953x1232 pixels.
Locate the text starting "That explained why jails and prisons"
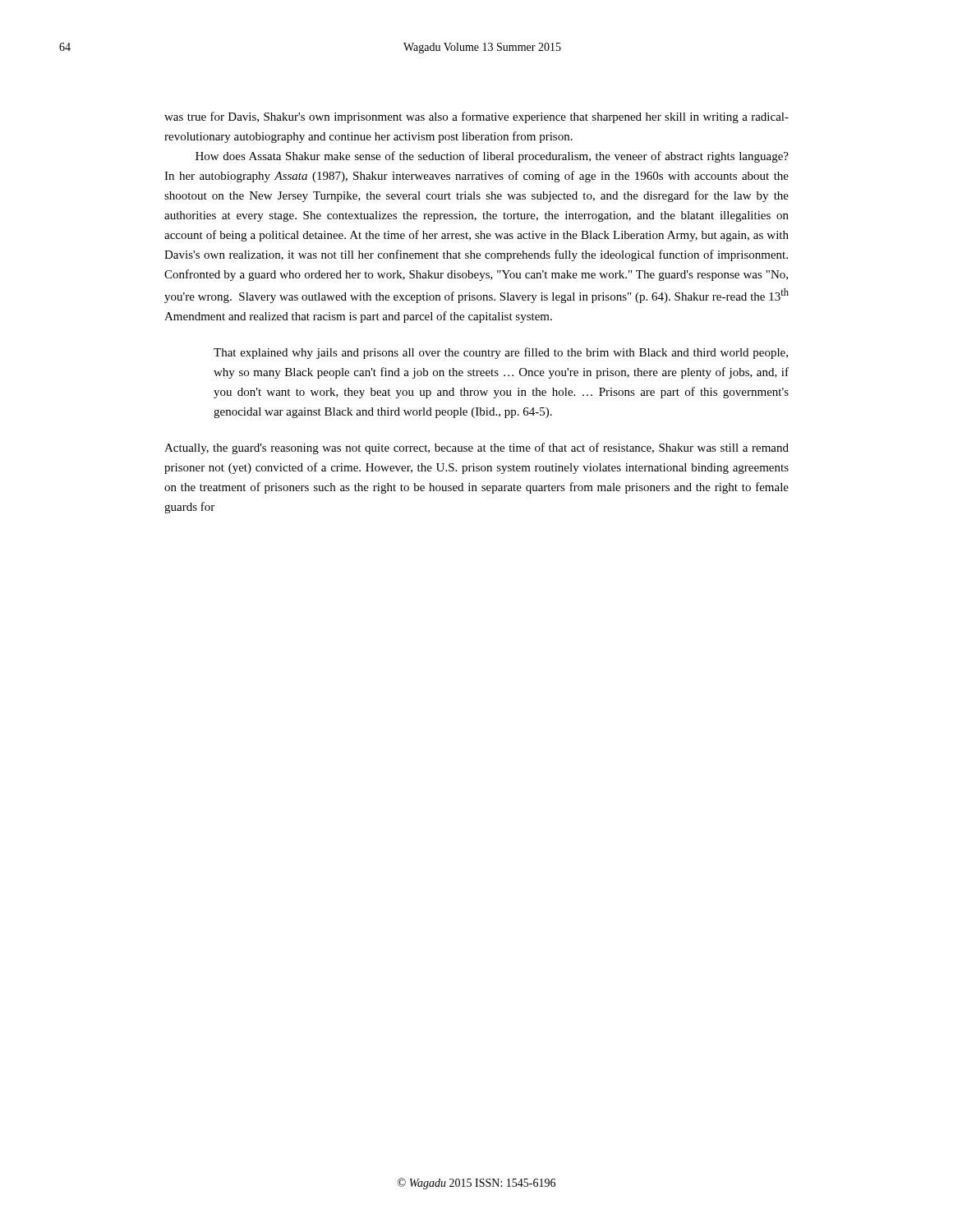click(x=501, y=382)
